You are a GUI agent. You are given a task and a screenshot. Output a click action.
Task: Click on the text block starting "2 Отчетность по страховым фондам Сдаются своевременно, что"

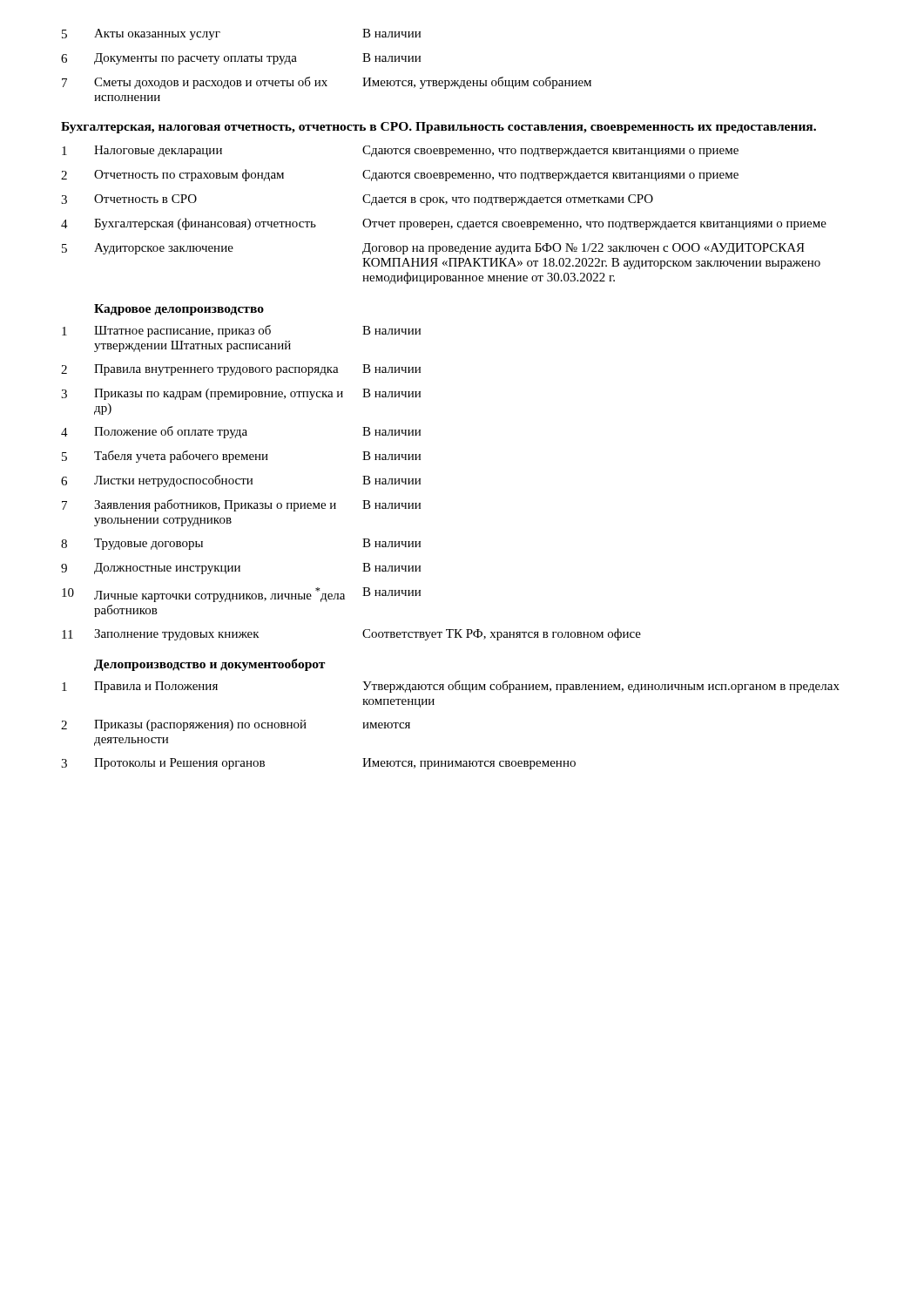pos(466,175)
